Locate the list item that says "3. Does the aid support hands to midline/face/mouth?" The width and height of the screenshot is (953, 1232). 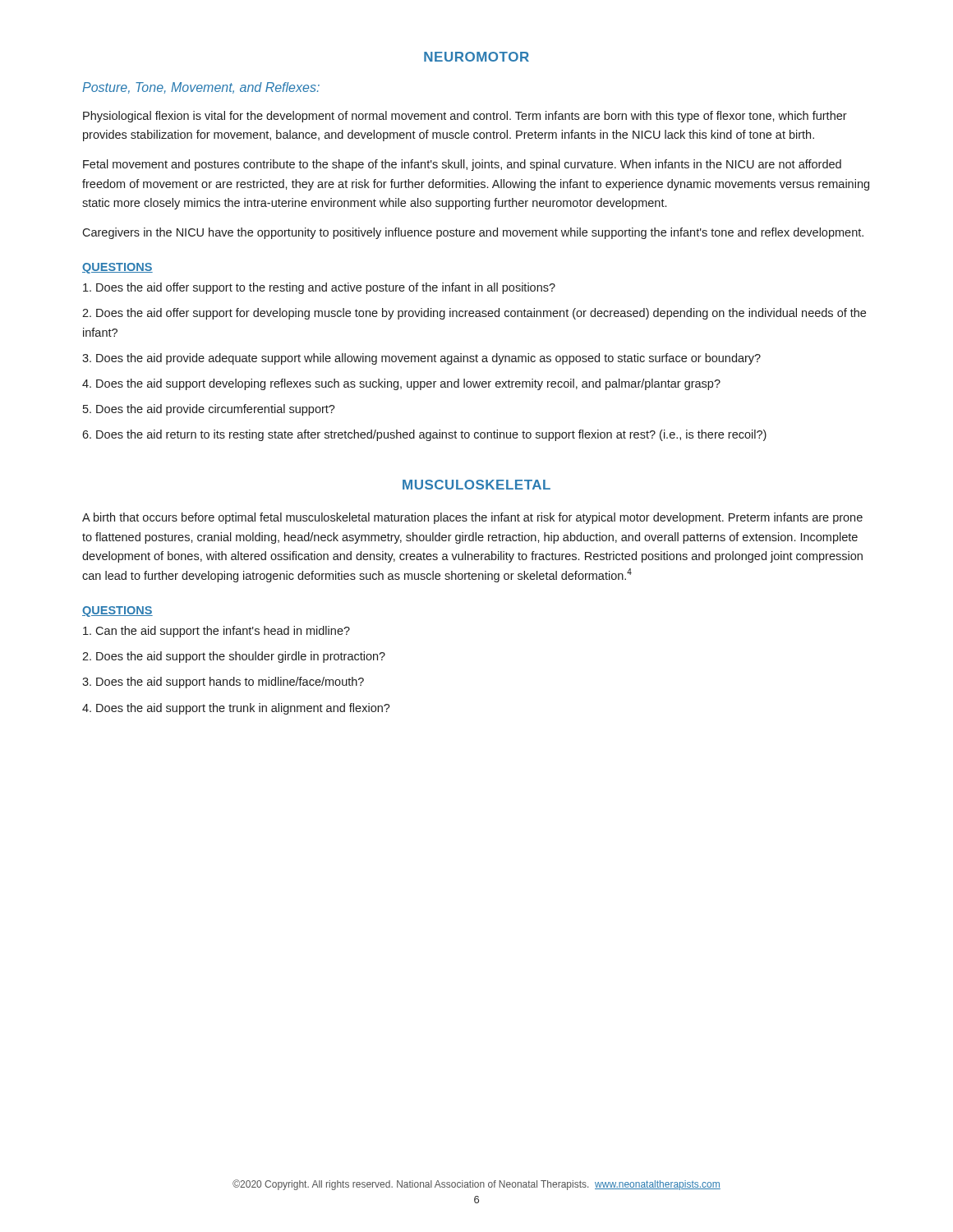223,682
